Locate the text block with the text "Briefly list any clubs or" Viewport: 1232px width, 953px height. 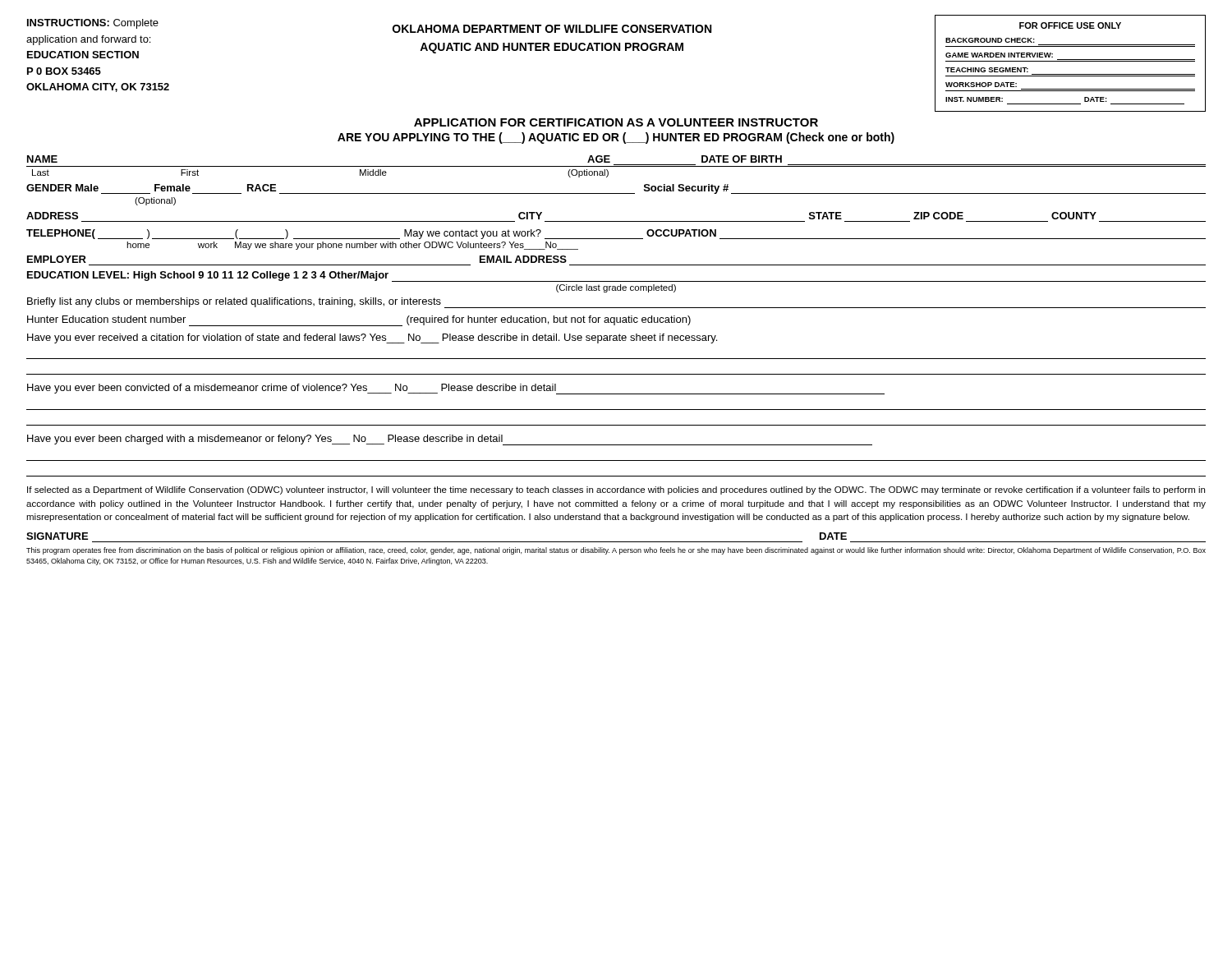coord(616,302)
